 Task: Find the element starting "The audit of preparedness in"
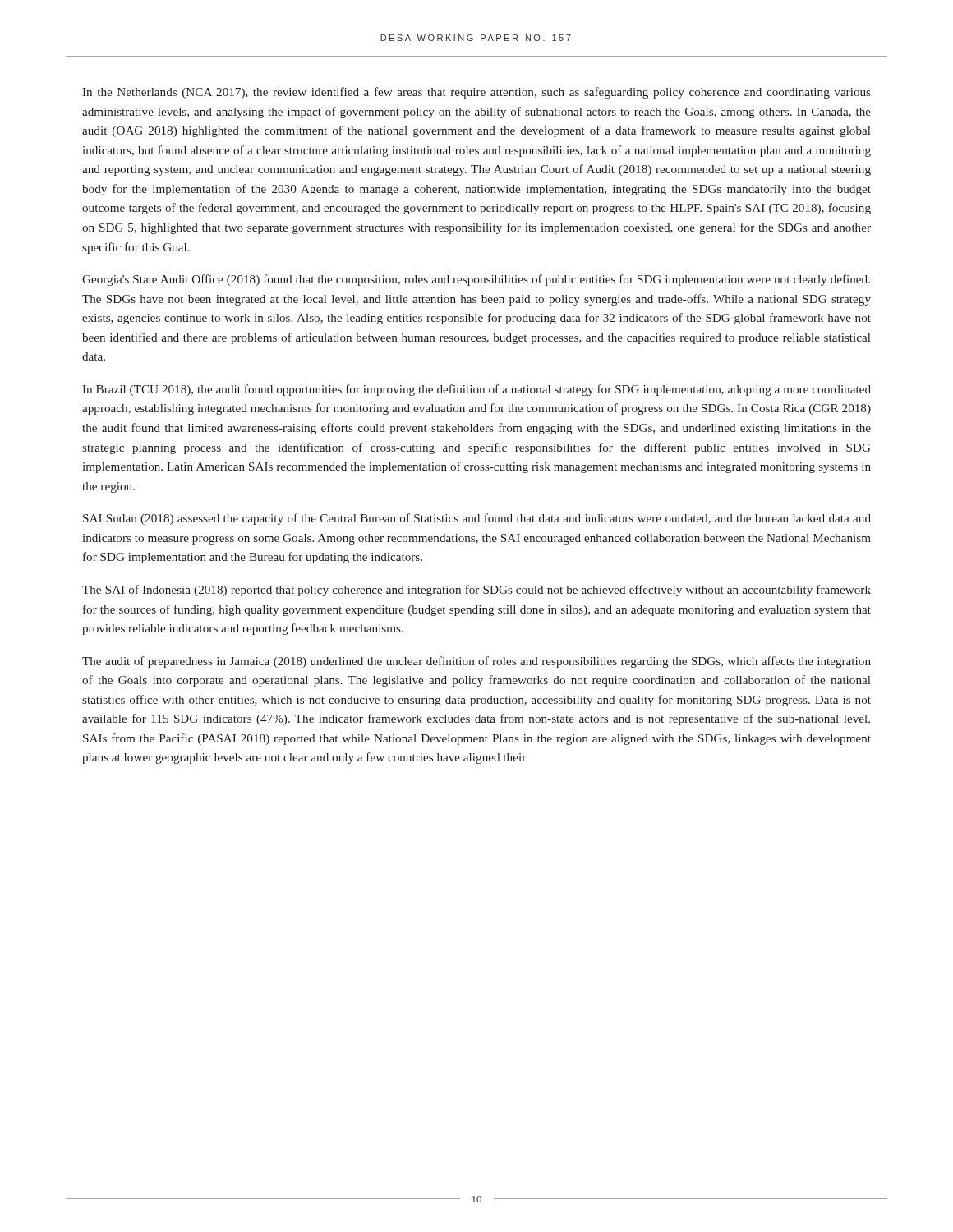point(476,709)
